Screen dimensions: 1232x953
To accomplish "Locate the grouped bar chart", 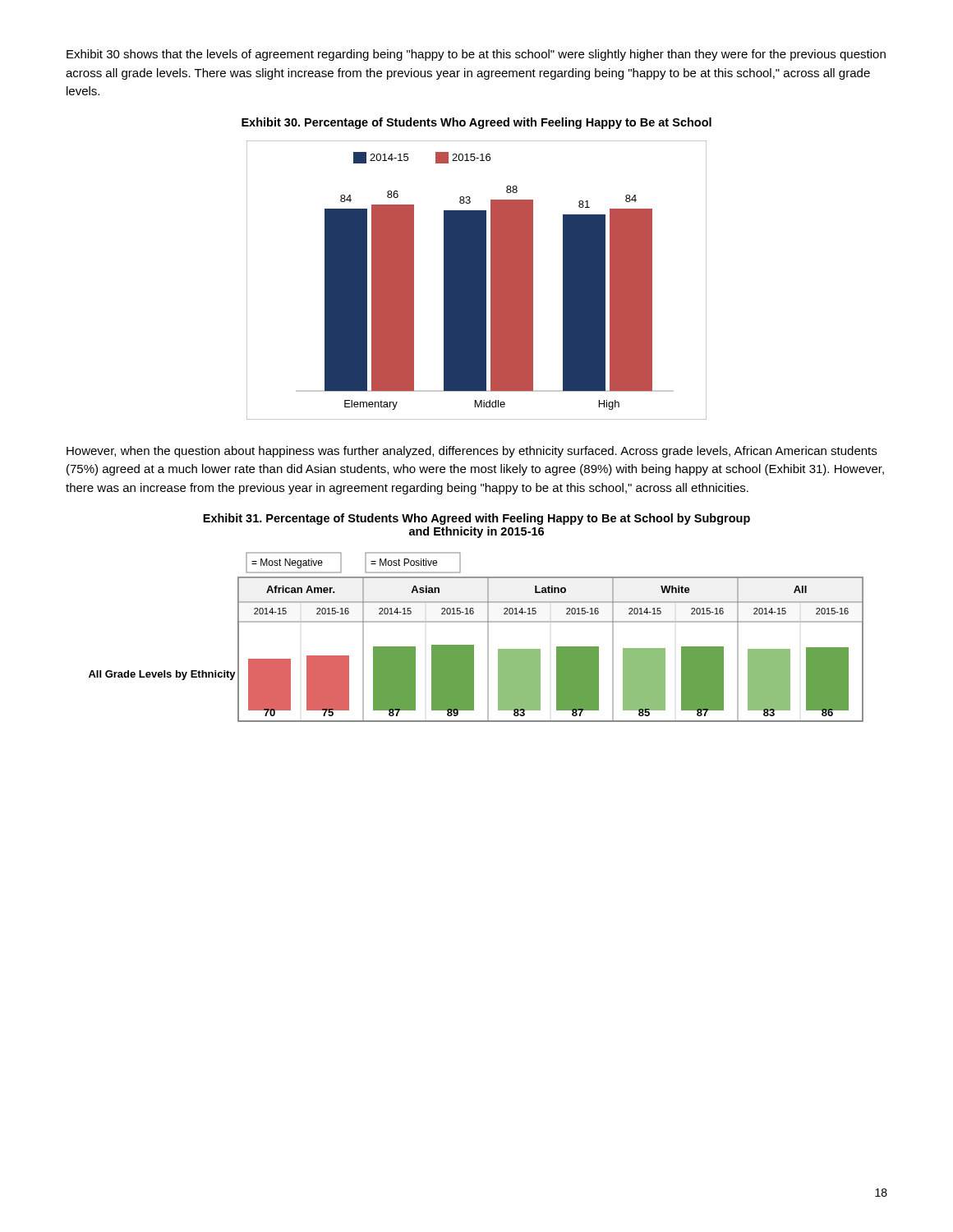I will pos(476,281).
